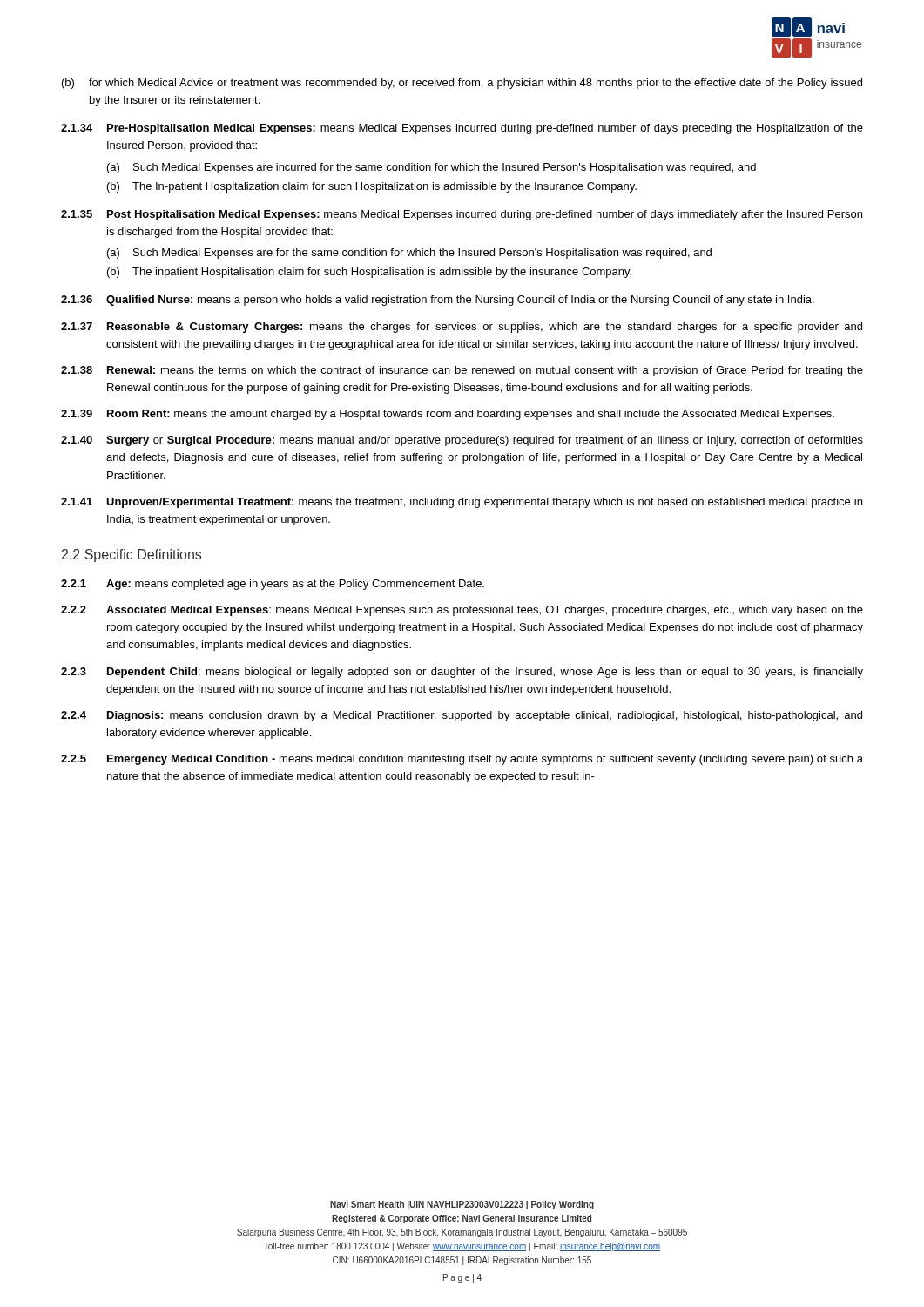Find the passage starting "1.37 Reasonable & Customary Charges: means the charges"
The image size is (924, 1307).
462,335
